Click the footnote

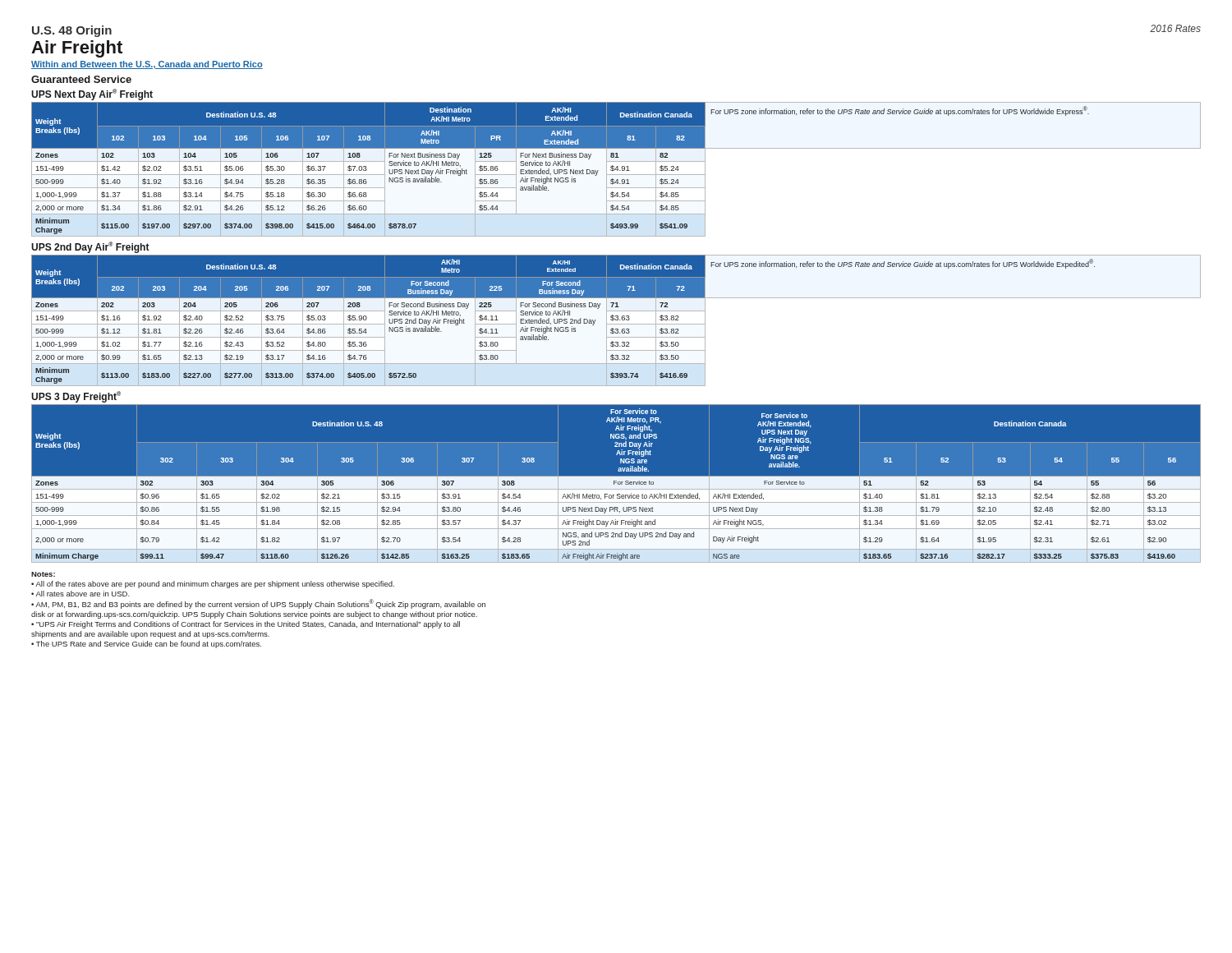pyautogui.click(x=616, y=609)
